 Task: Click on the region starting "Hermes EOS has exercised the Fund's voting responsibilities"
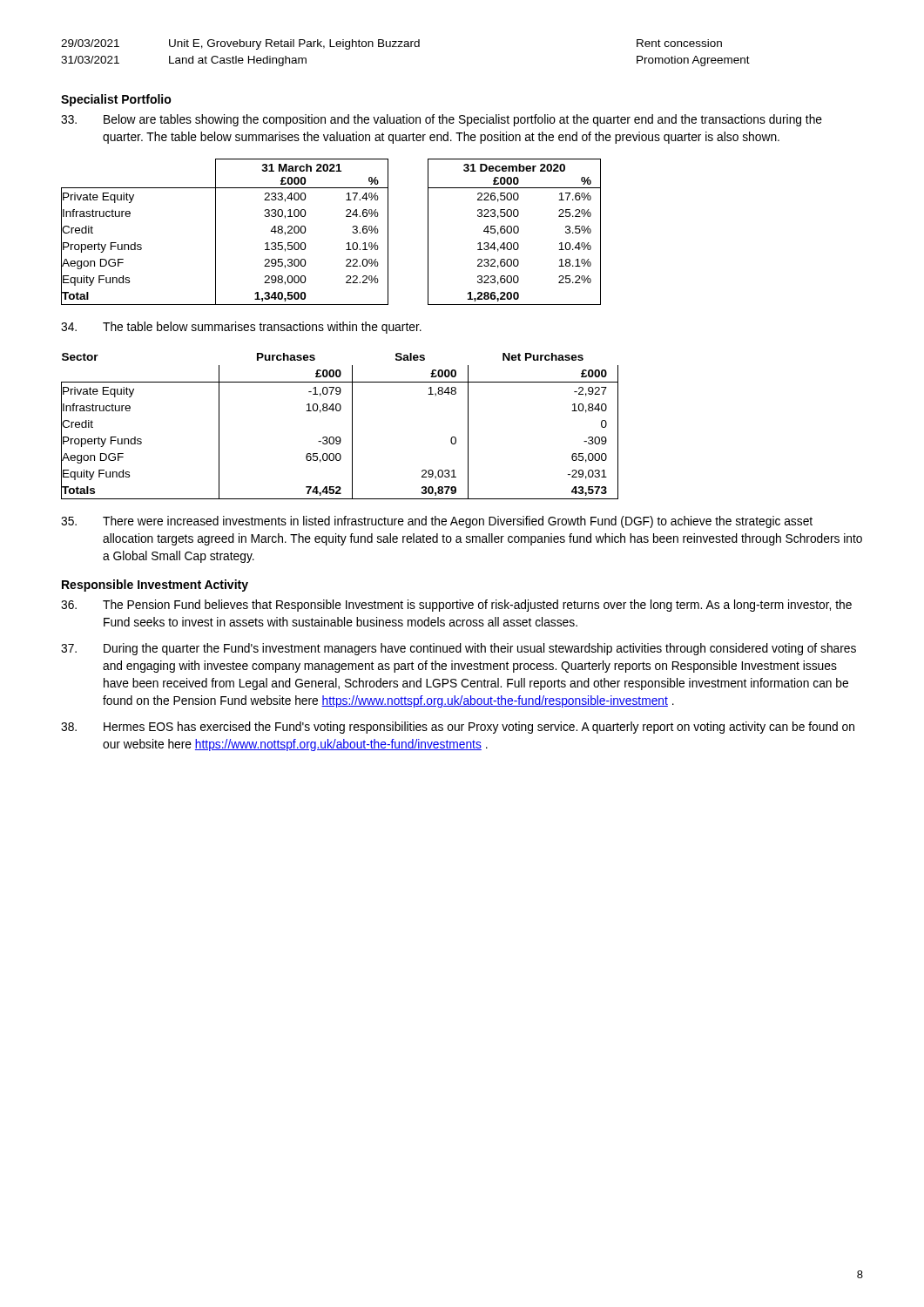[x=462, y=736]
